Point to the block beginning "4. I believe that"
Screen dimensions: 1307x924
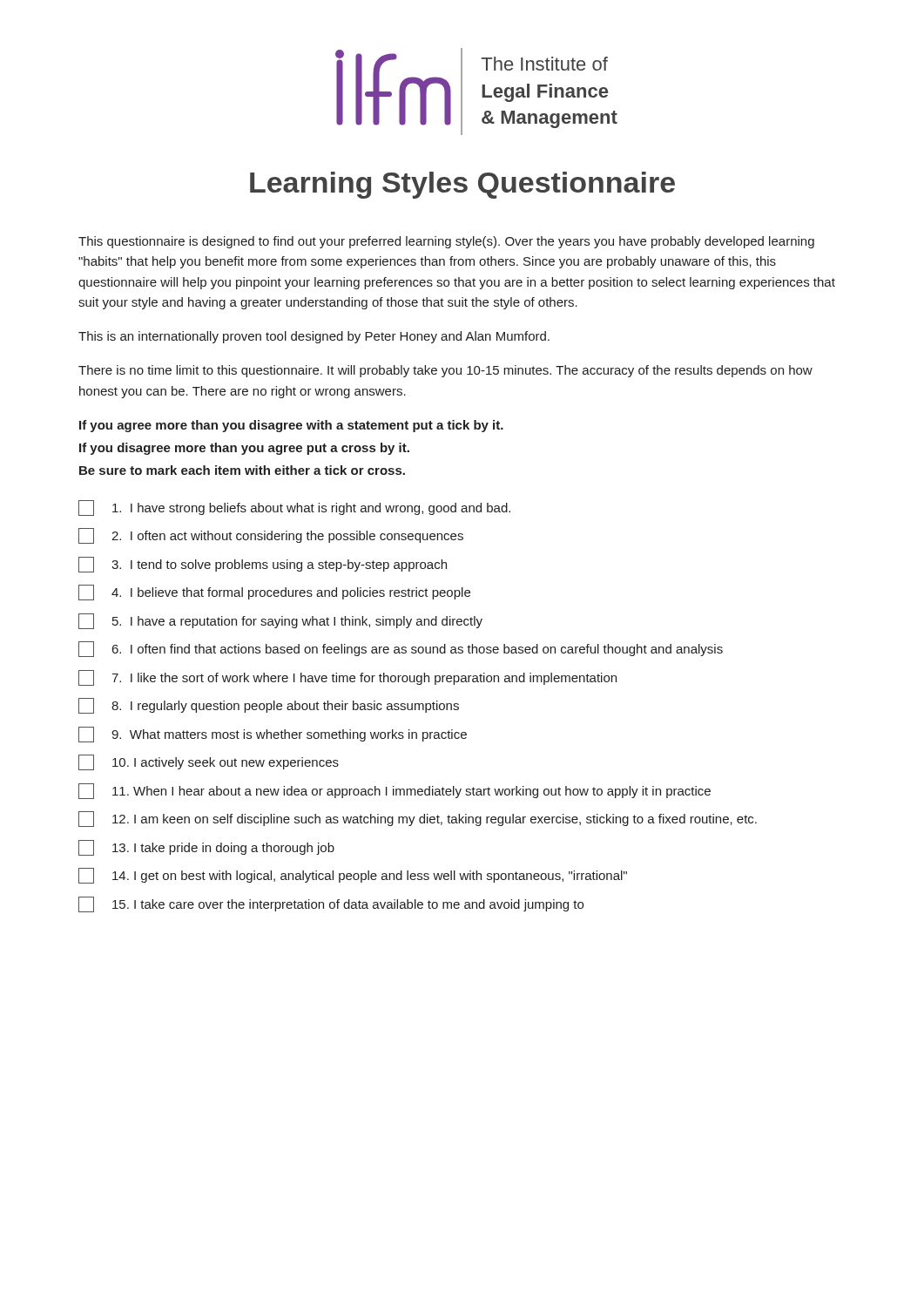pos(462,593)
